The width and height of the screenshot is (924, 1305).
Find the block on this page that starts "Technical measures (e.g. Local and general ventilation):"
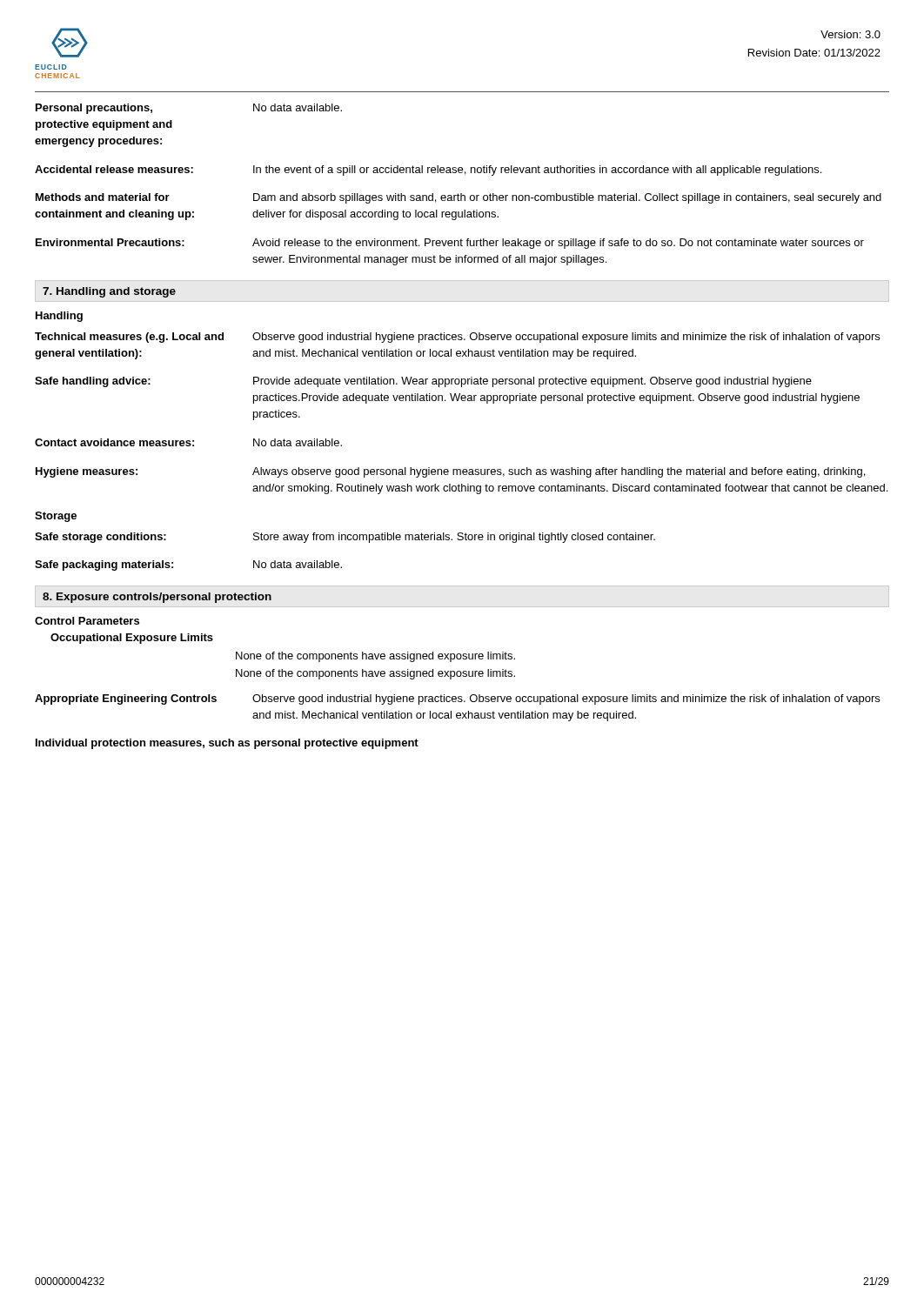(462, 345)
